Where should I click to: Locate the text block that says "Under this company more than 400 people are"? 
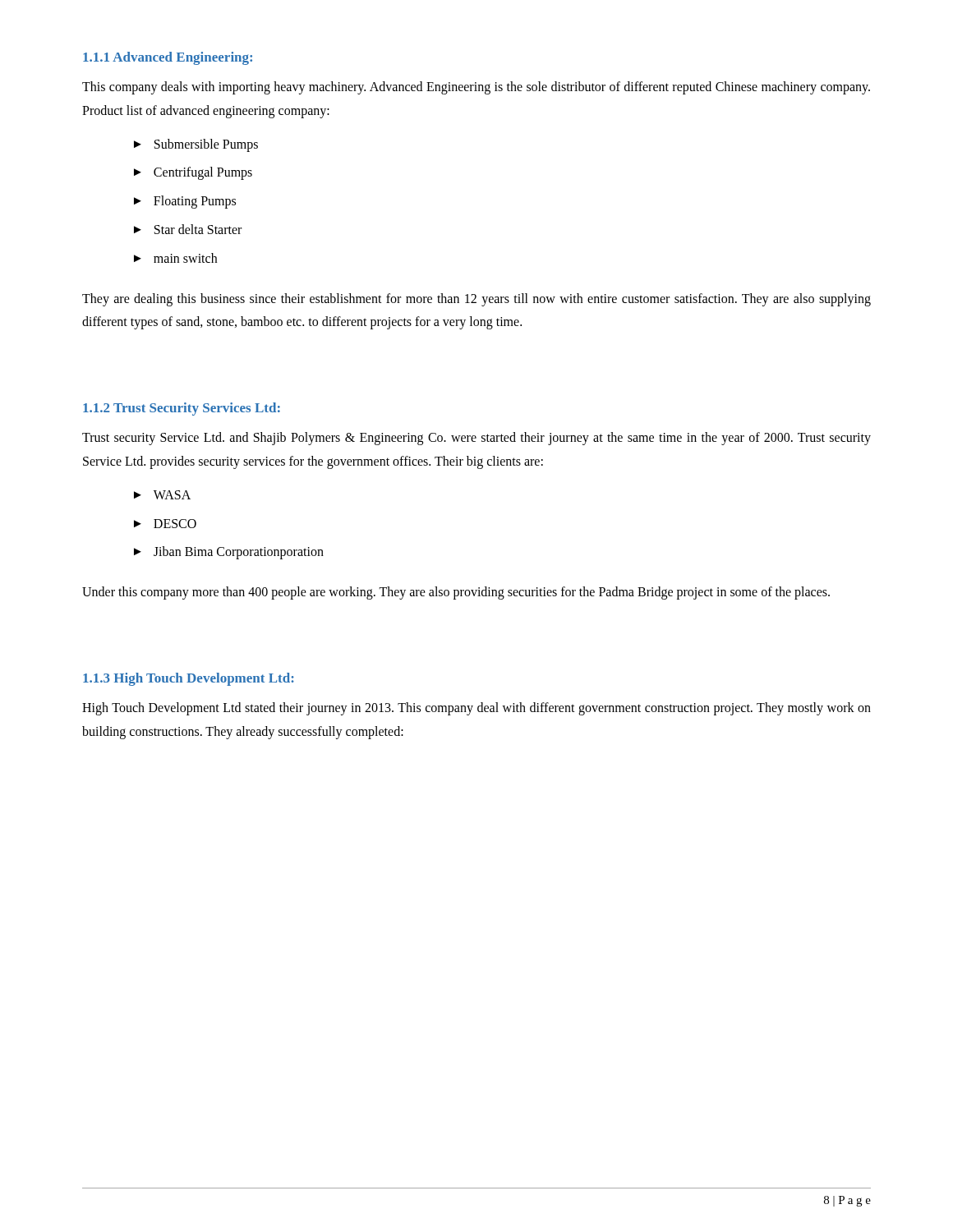click(x=456, y=592)
